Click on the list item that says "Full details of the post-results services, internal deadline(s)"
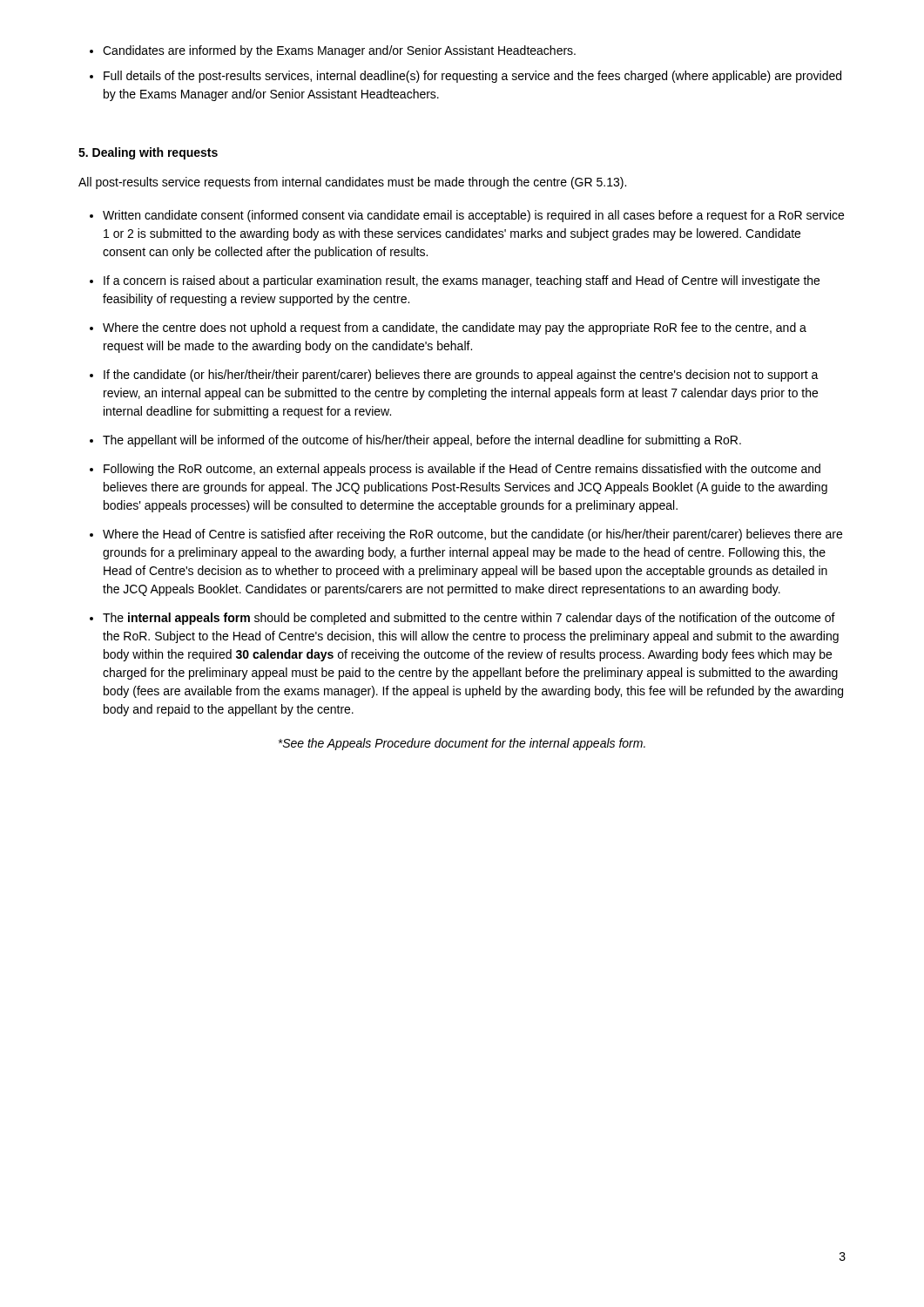Screen dimensions: 1307x924 point(472,85)
